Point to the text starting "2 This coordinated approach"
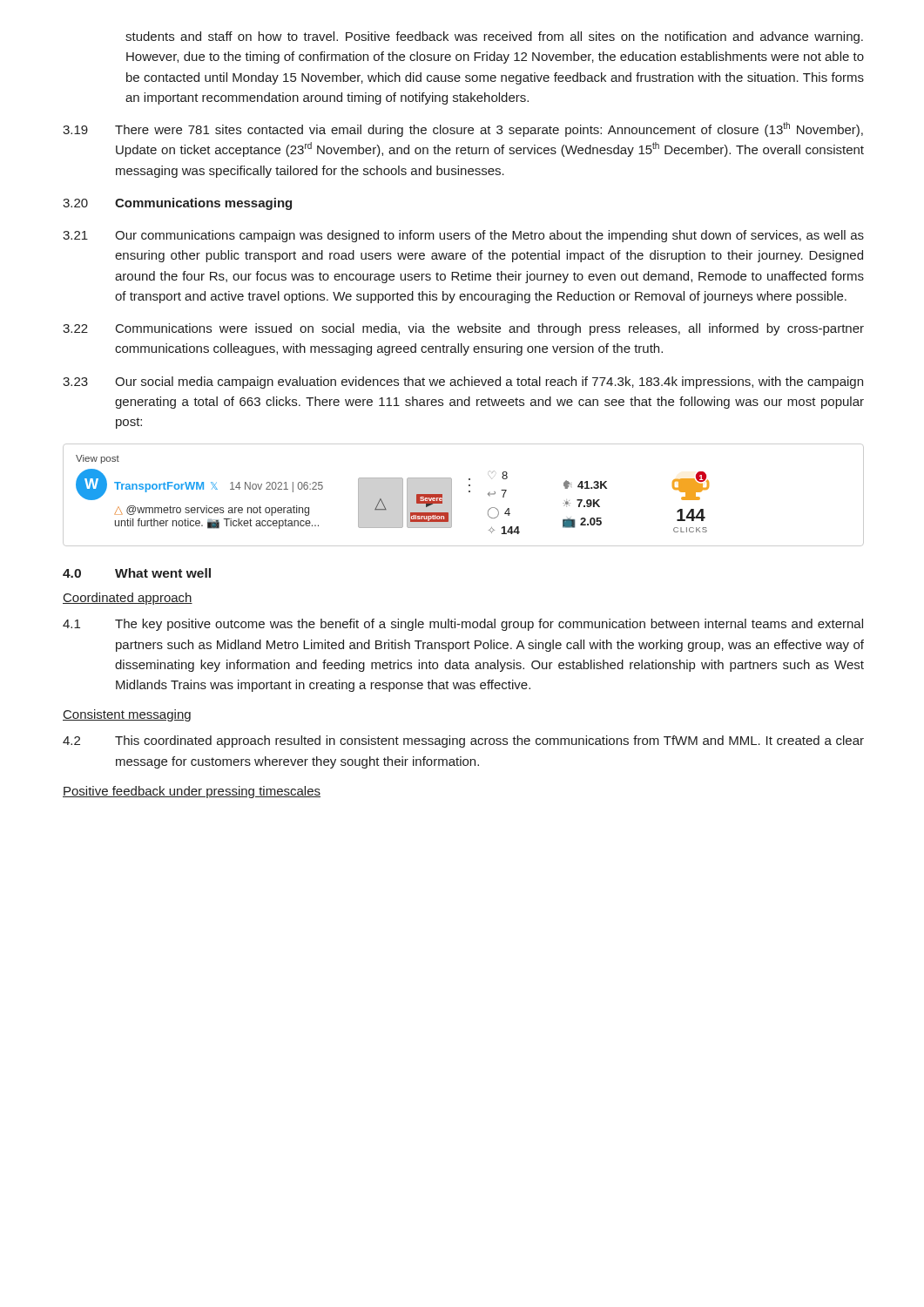This screenshot has width=924, height=1307. click(463, 751)
